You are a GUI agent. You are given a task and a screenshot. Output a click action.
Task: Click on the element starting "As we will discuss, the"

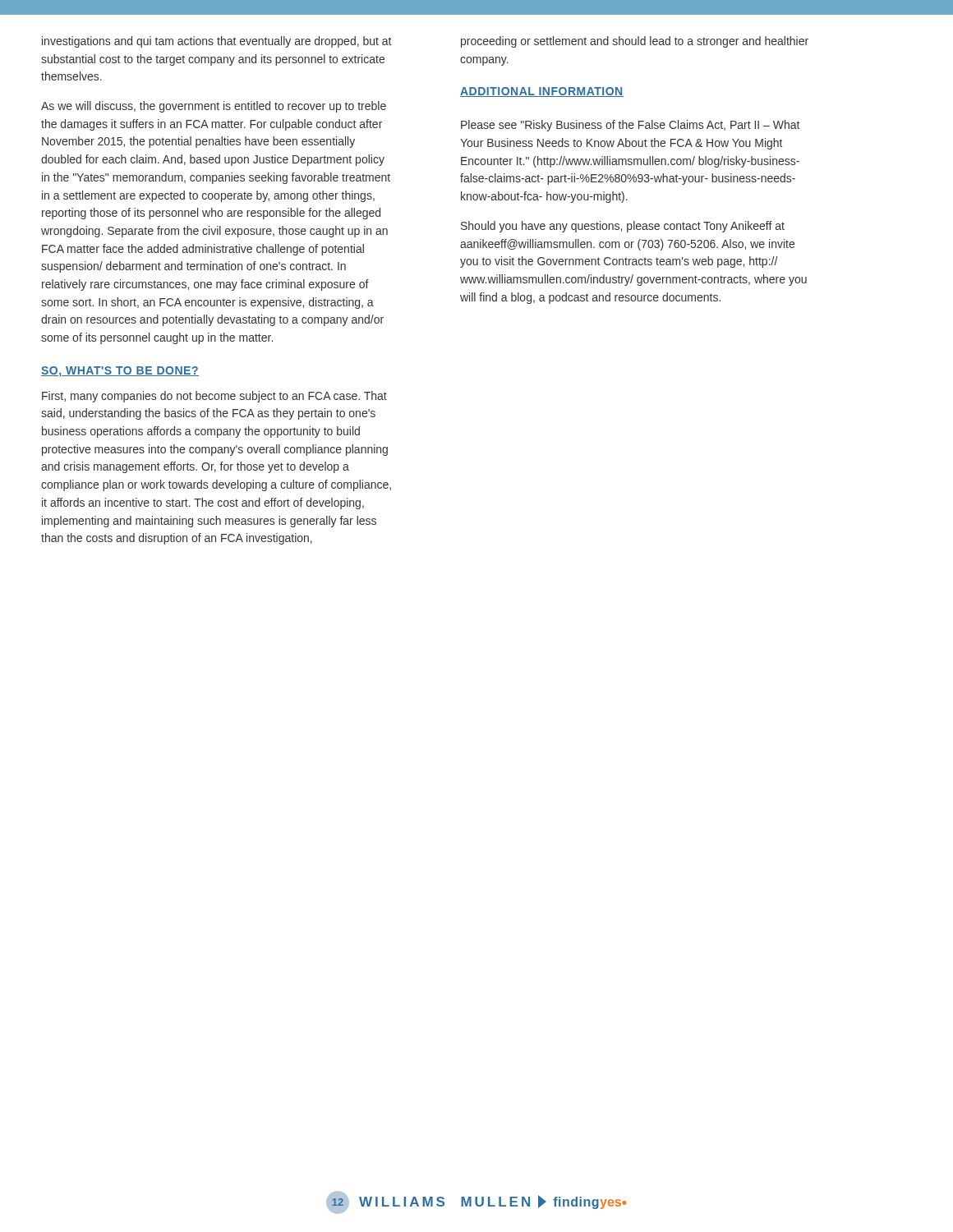coord(218,222)
